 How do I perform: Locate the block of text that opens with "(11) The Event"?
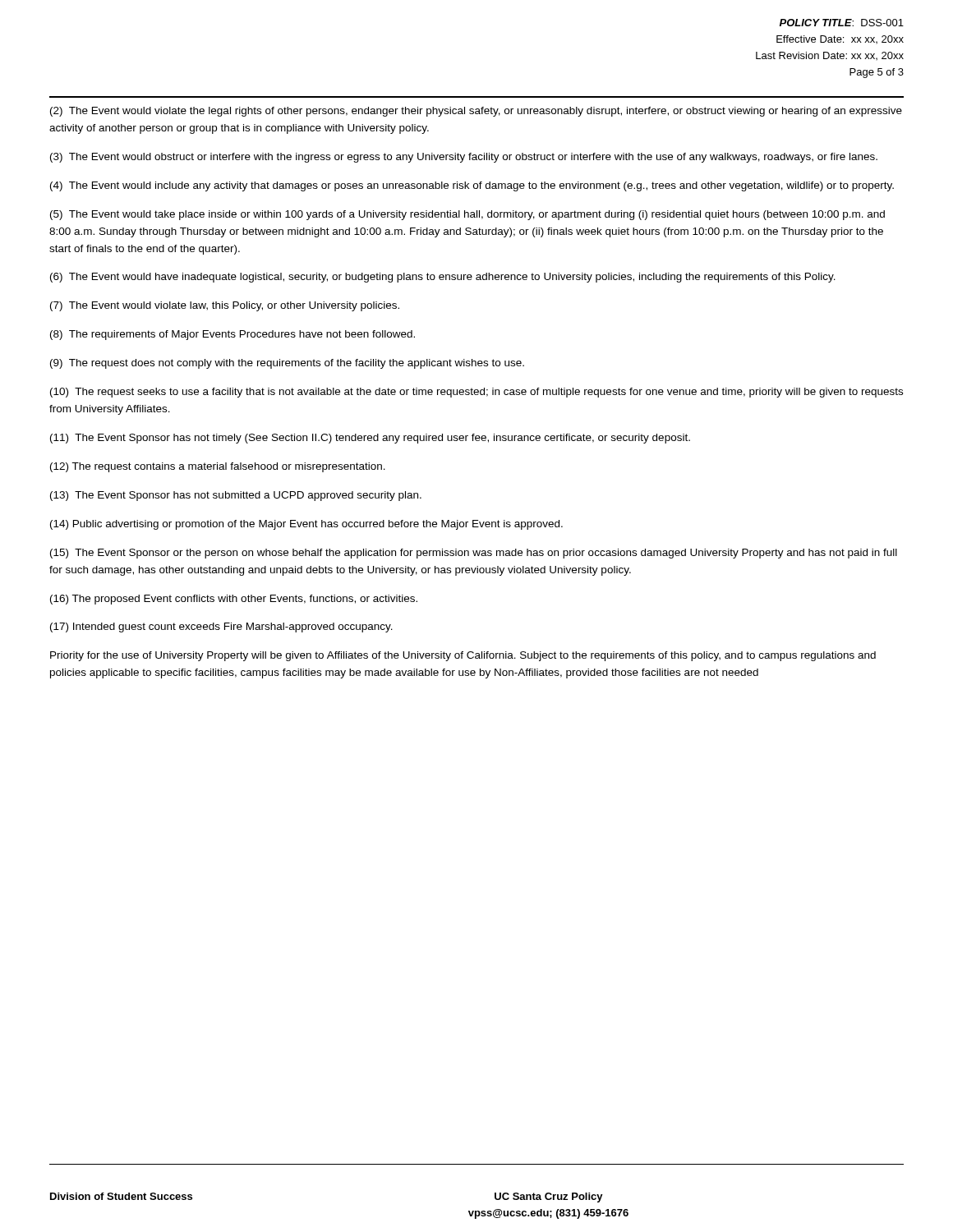(x=370, y=437)
